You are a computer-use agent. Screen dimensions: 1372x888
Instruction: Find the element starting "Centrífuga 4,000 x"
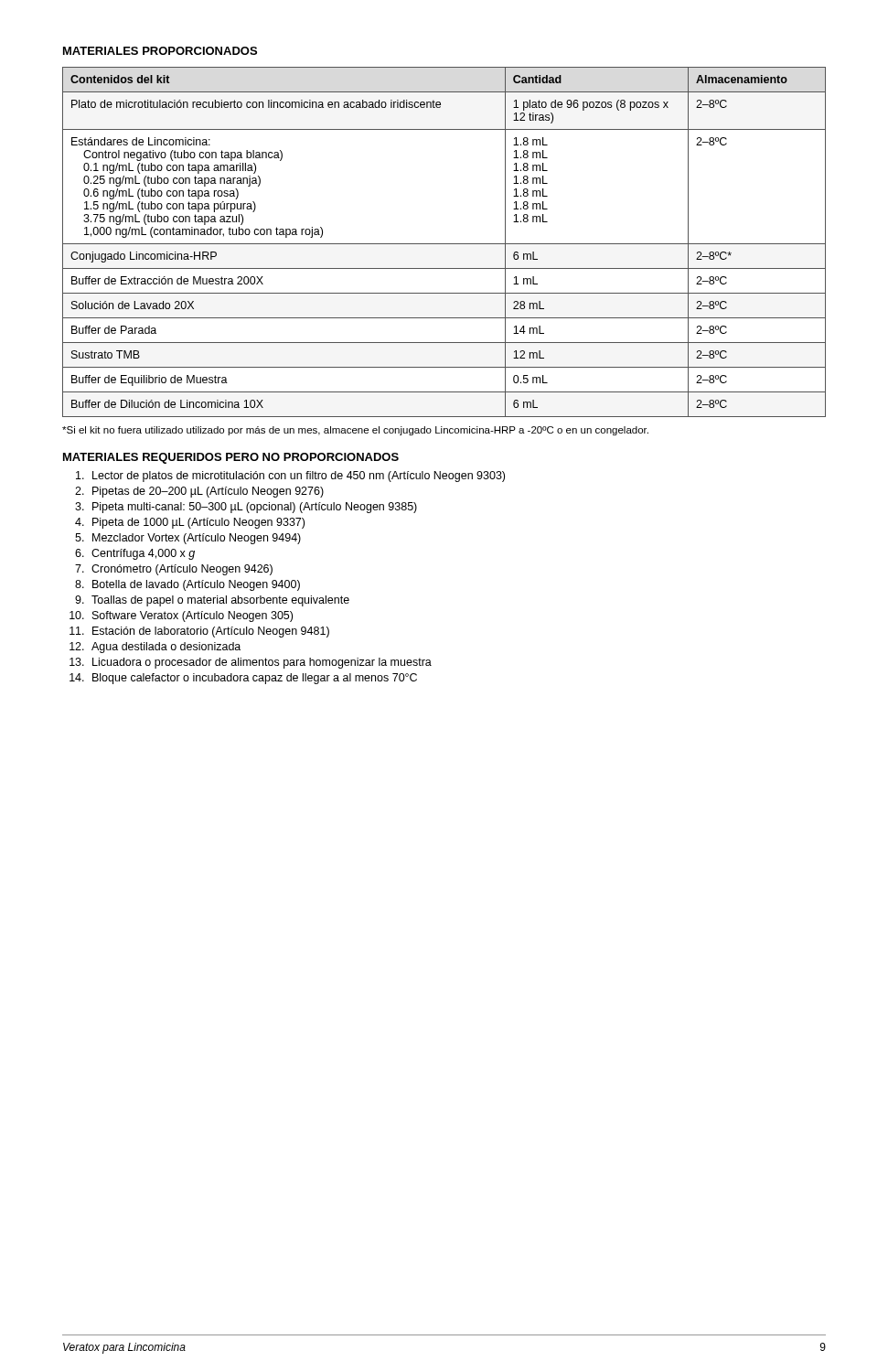click(x=143, y=553)
